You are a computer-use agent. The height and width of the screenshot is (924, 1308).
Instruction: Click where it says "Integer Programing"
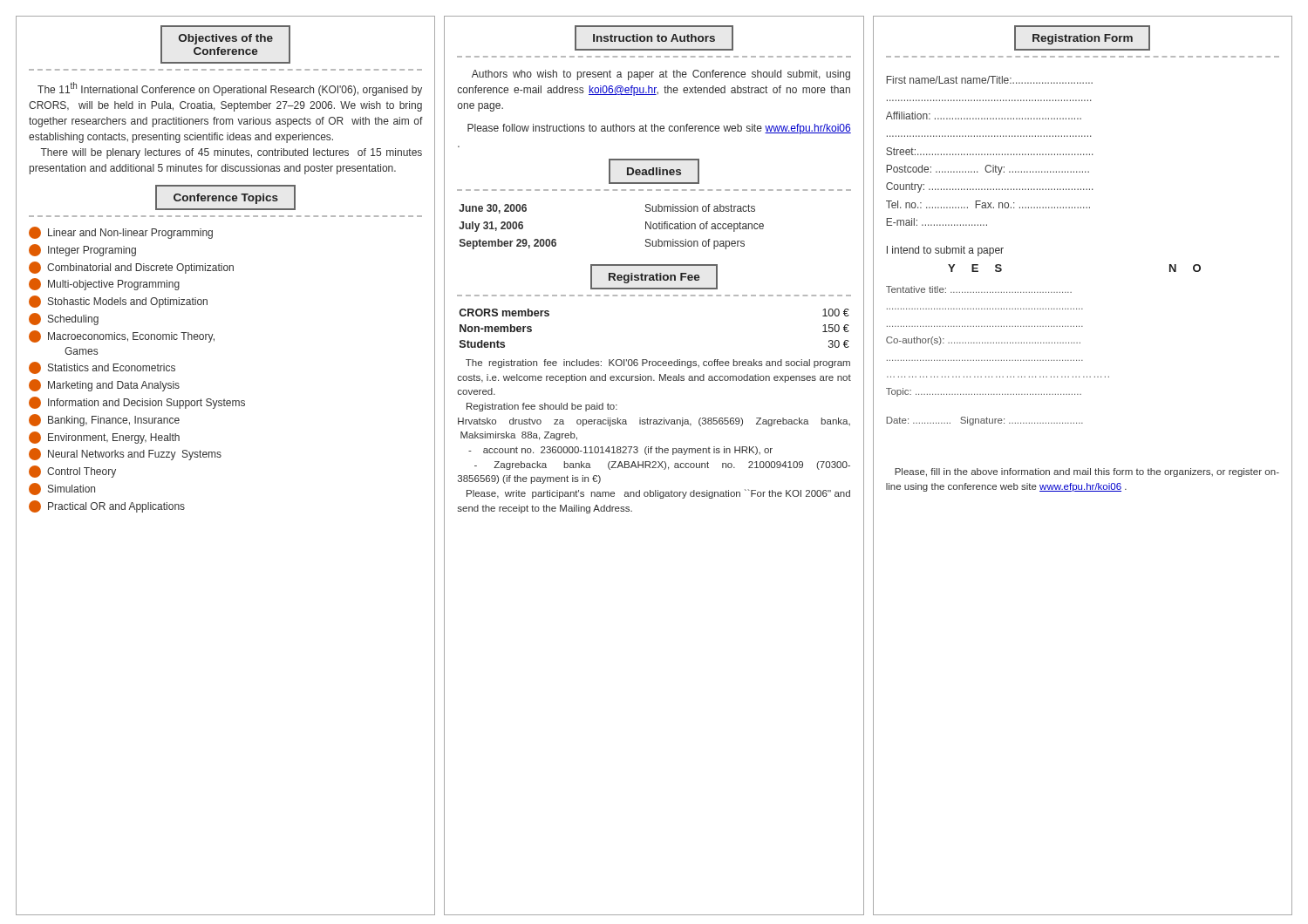[x=83, y=250]
